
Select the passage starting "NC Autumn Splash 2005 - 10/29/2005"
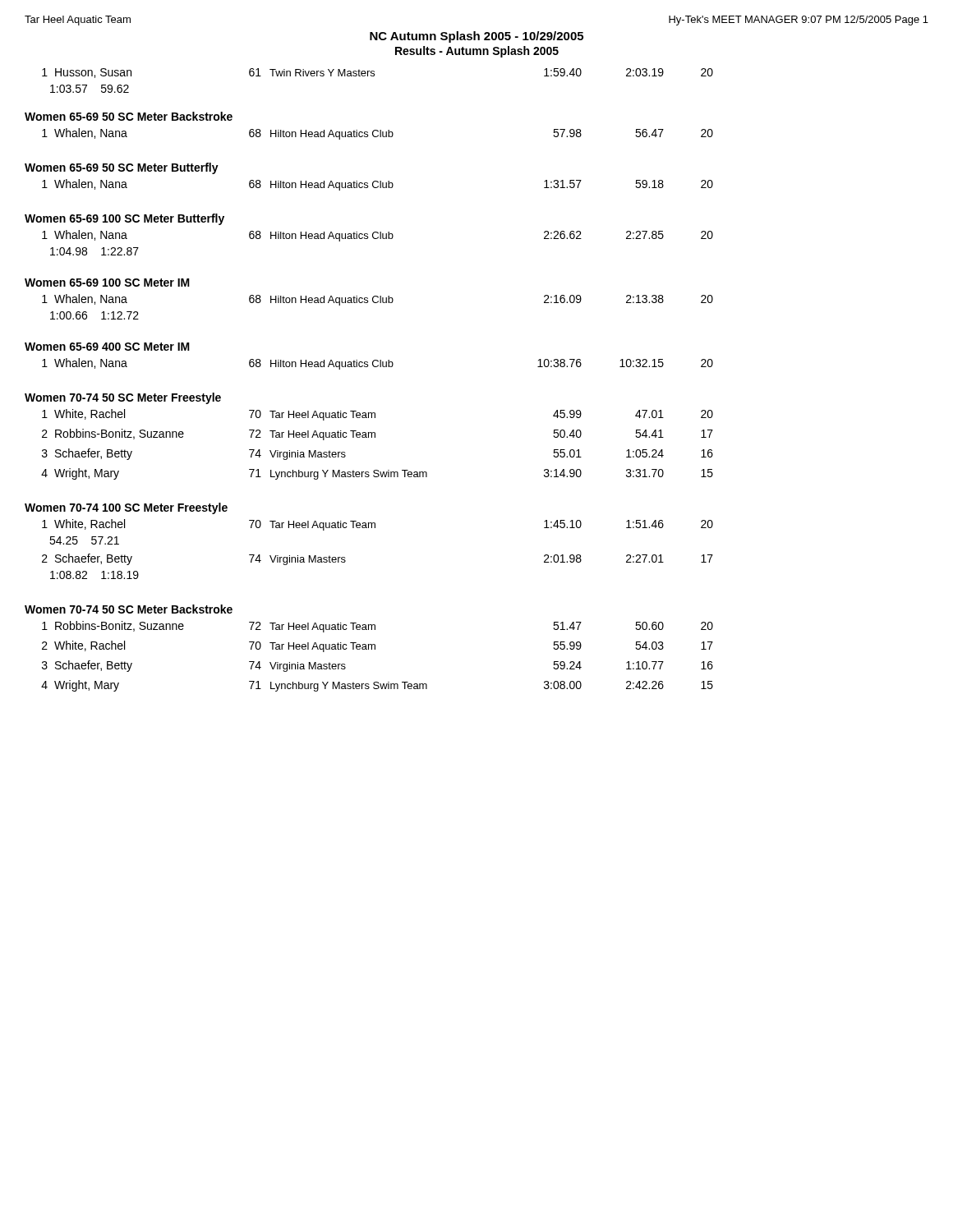coord(476,36)
